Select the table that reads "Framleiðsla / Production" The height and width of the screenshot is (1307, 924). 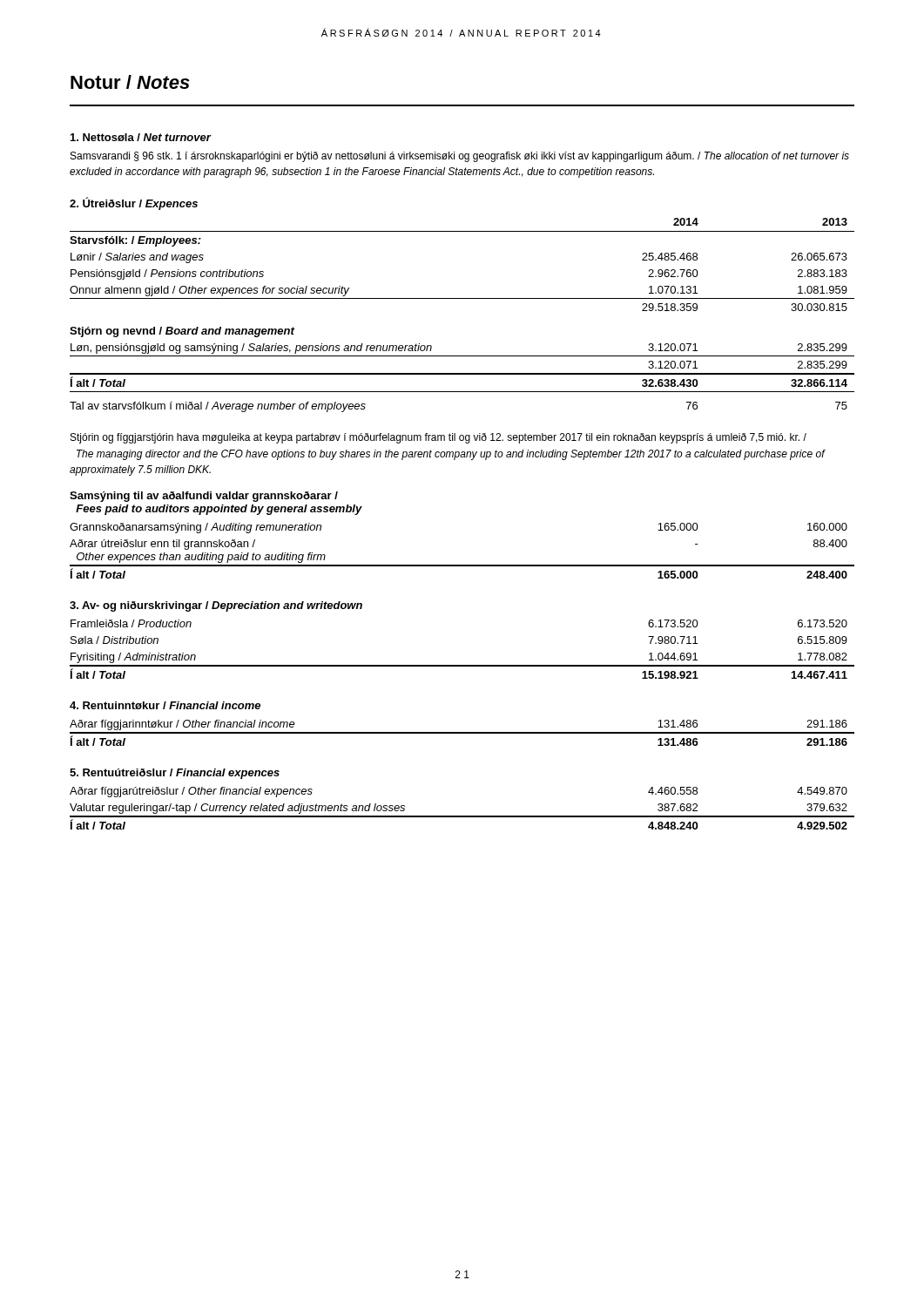(462, 649)
